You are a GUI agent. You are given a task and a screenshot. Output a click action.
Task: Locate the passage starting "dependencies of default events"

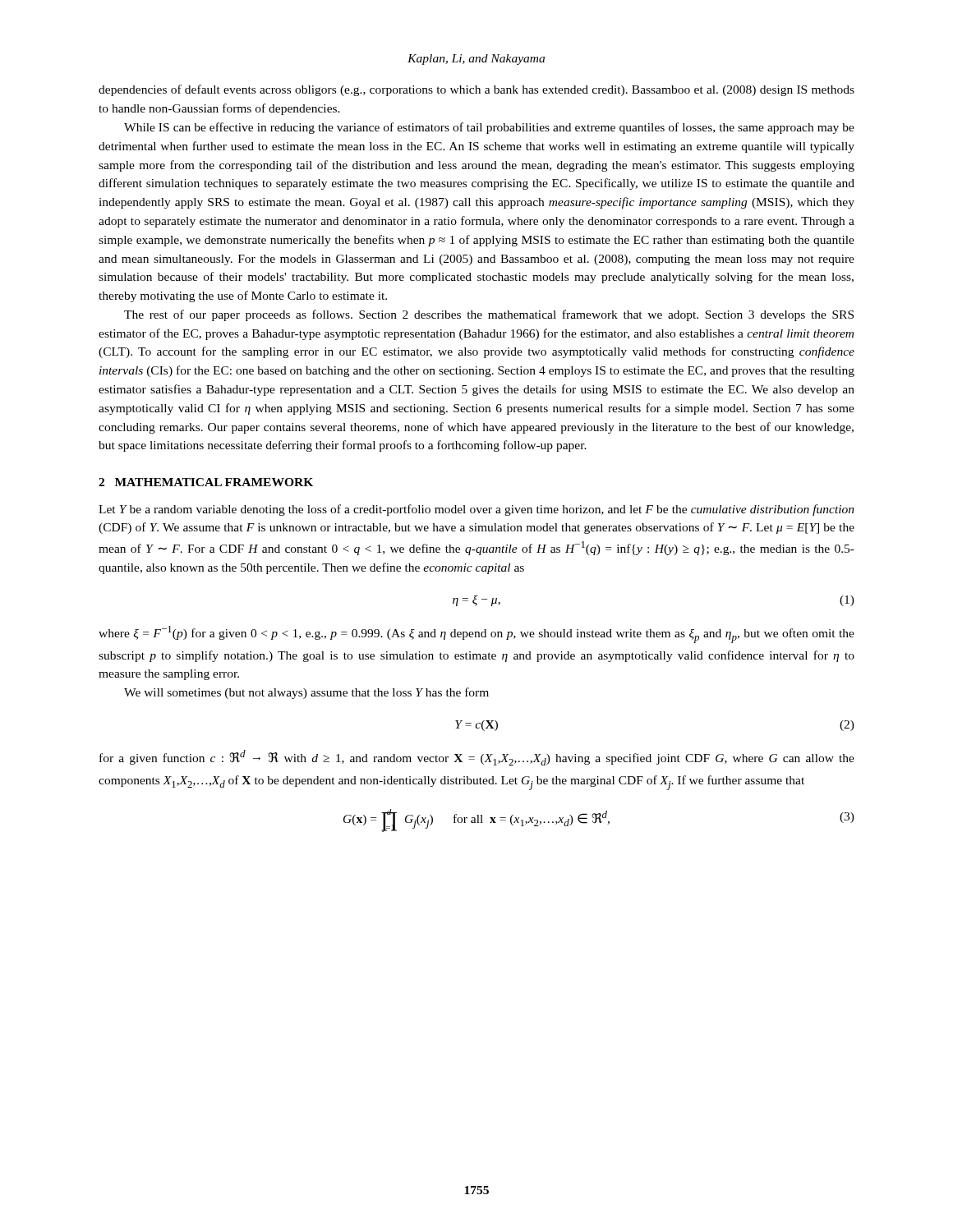[x=476, y=99]
